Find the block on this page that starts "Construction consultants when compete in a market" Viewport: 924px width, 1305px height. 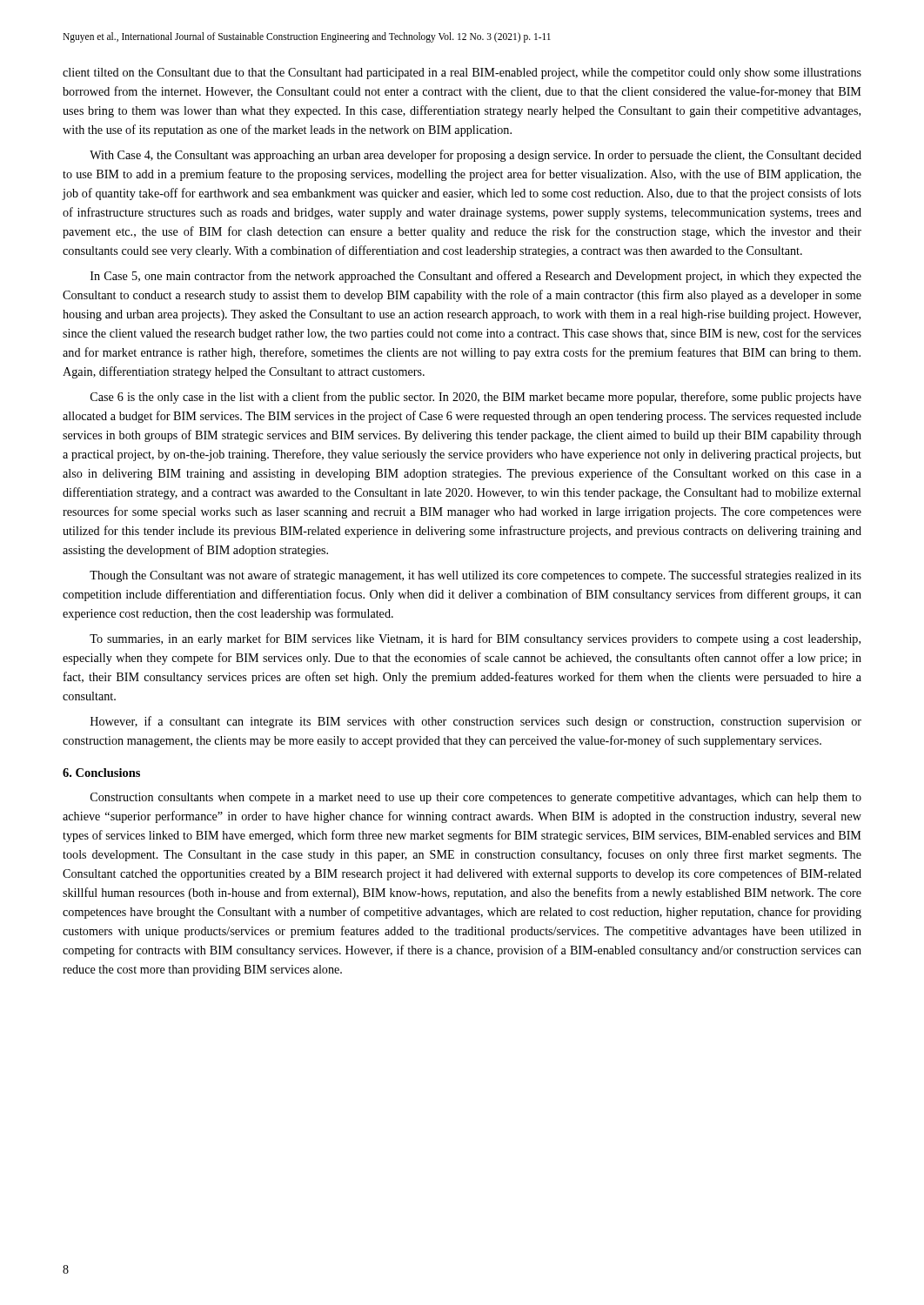pyautogui.click(x=462, y=883)
